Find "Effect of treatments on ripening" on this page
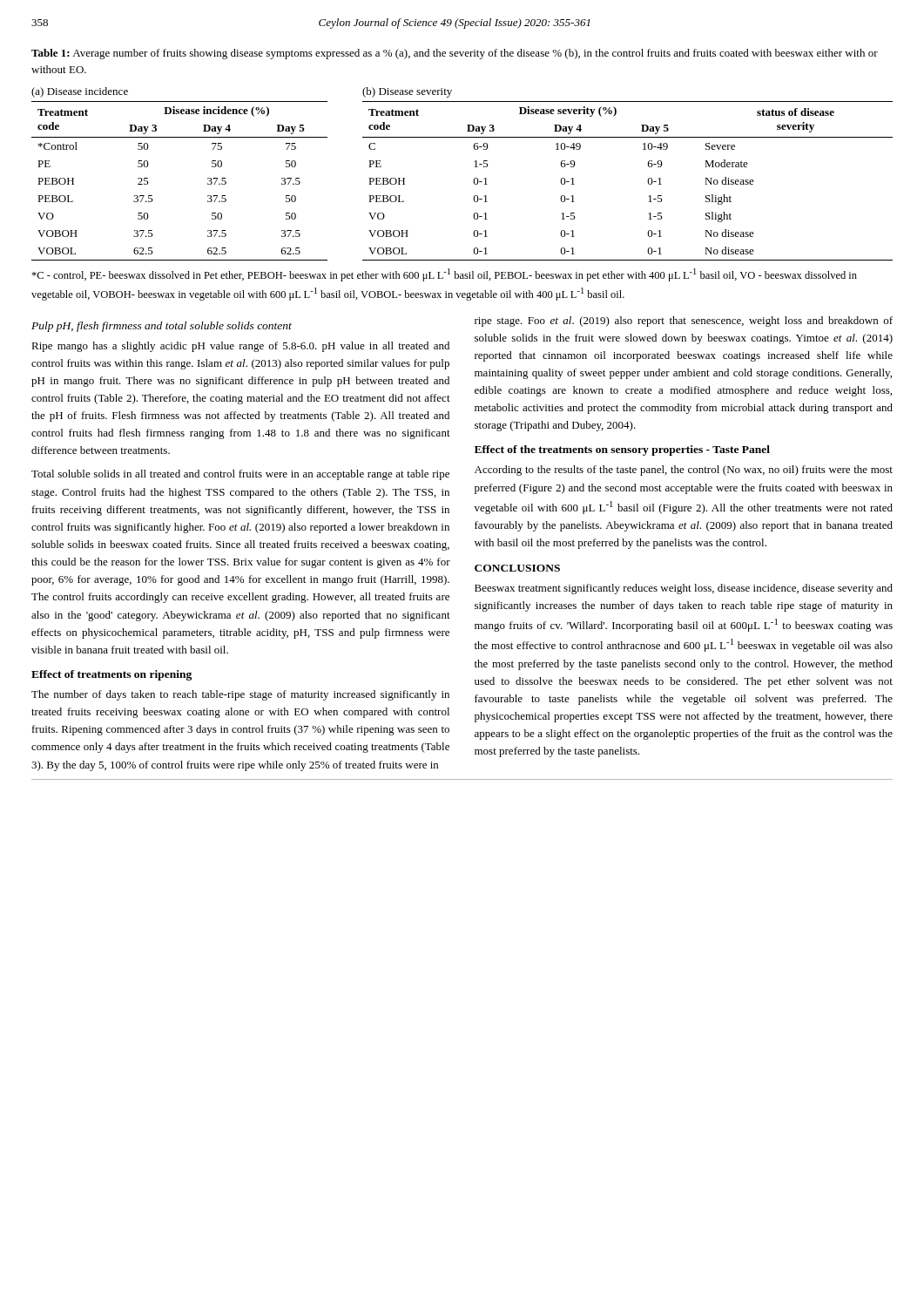Screen dimensions: 1307x924 tap(112, 674)
